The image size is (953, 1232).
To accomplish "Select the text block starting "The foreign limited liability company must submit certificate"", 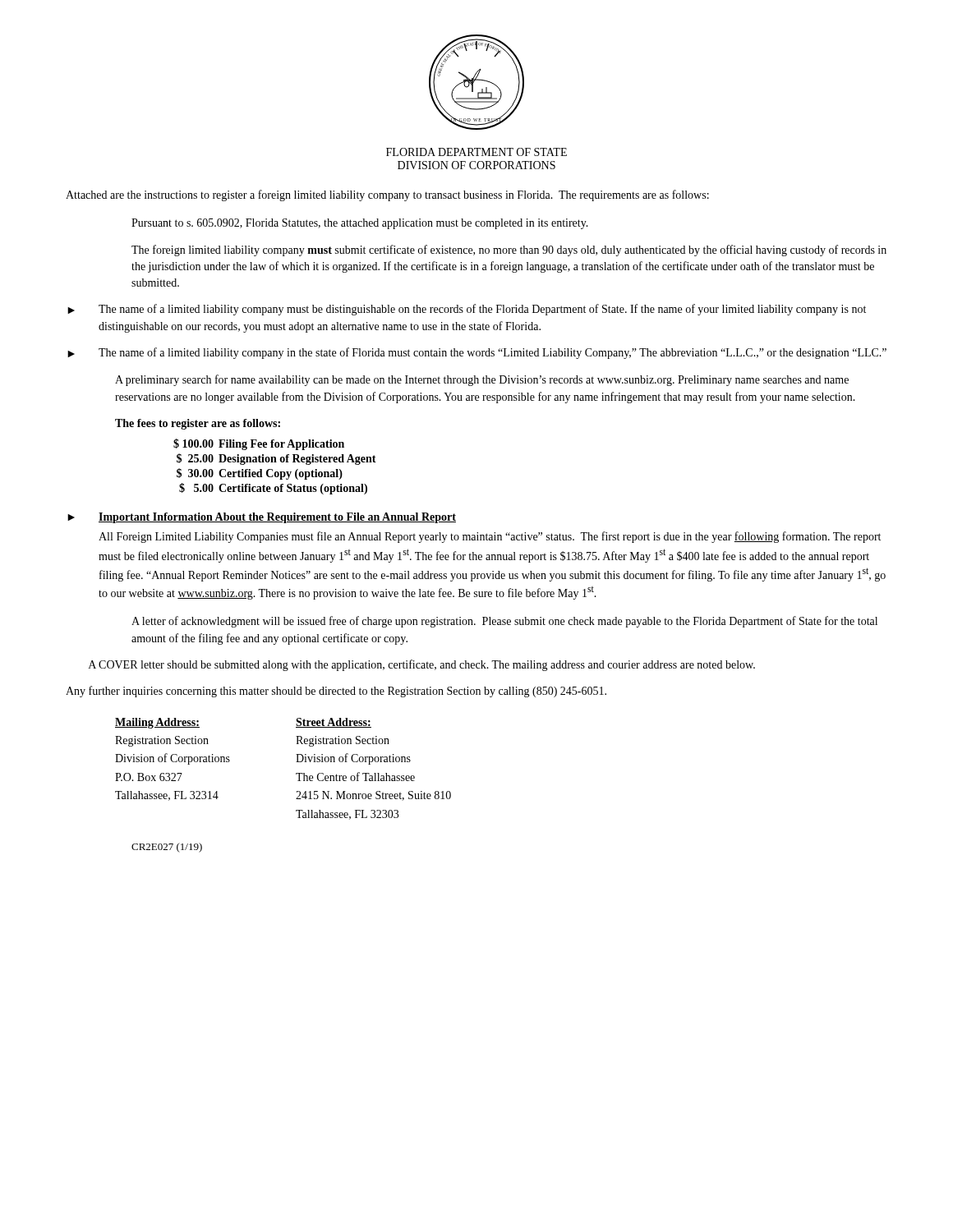I will pyautogui.click(x=509, y=266).
